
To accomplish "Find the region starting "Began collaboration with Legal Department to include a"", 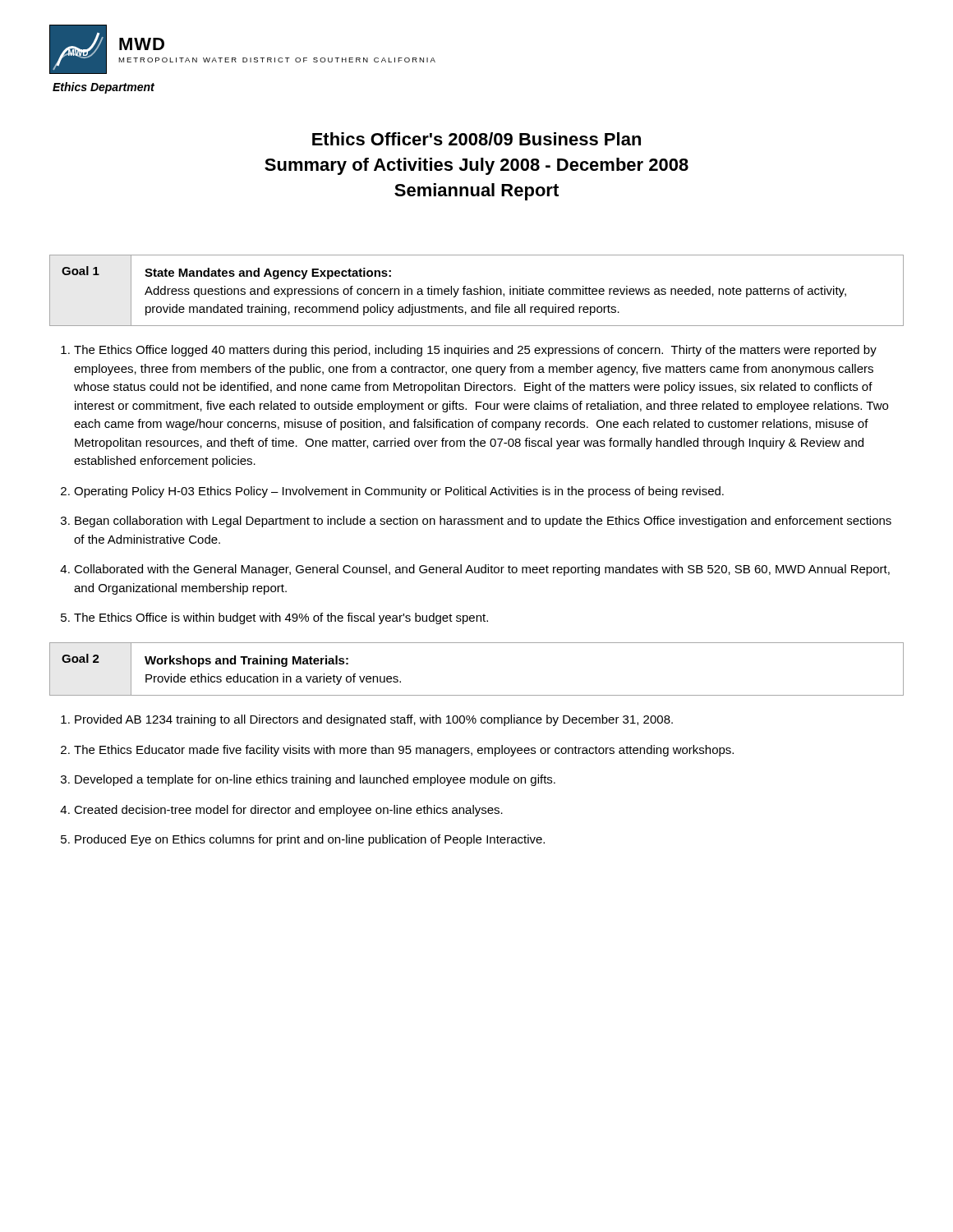I will tap(483, 530).
